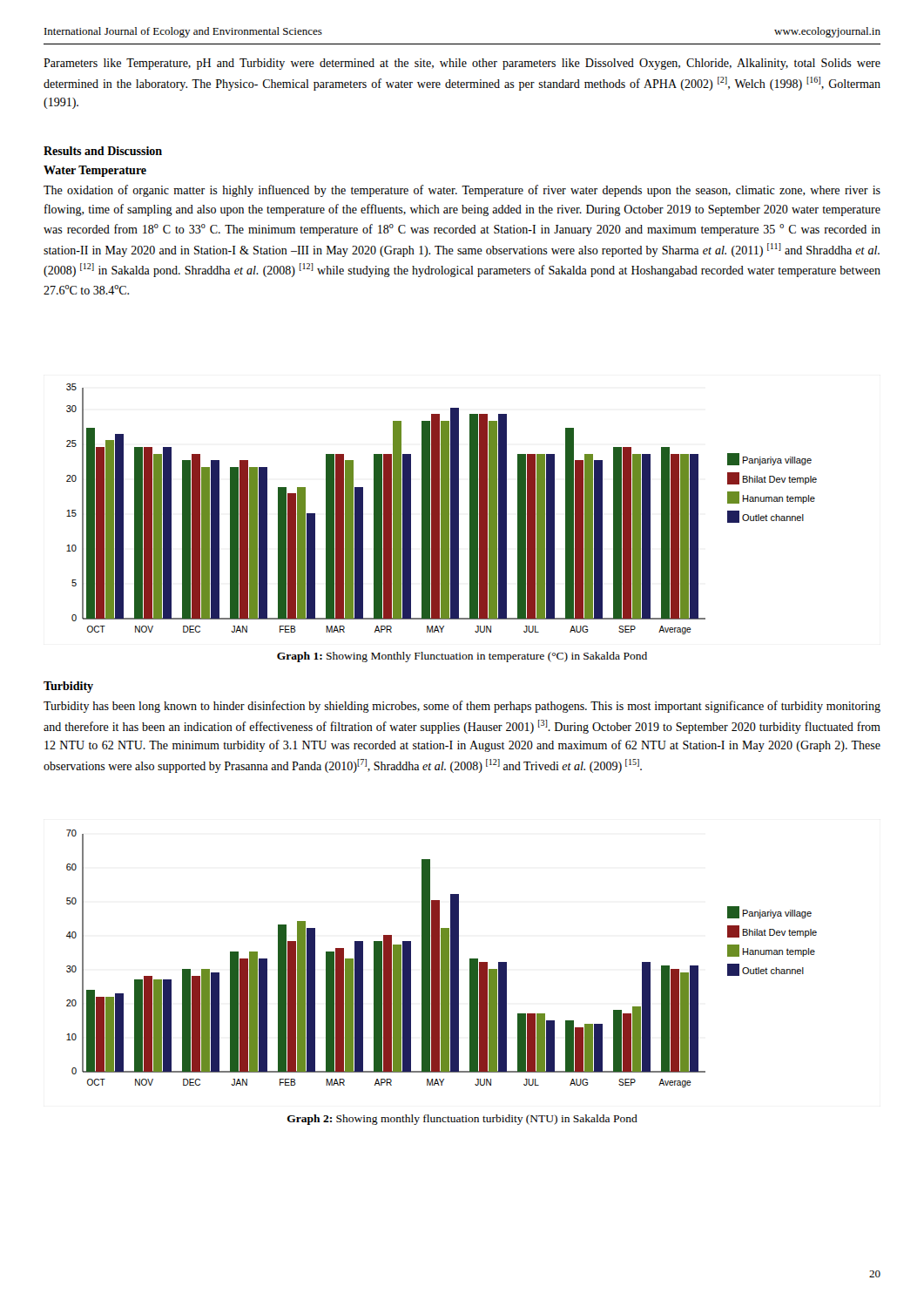The width and height of the screenshot is (924, 1307).
Task: Navigate to the block starting "The oxidation of organic matter is"
Action: (462, 241)
